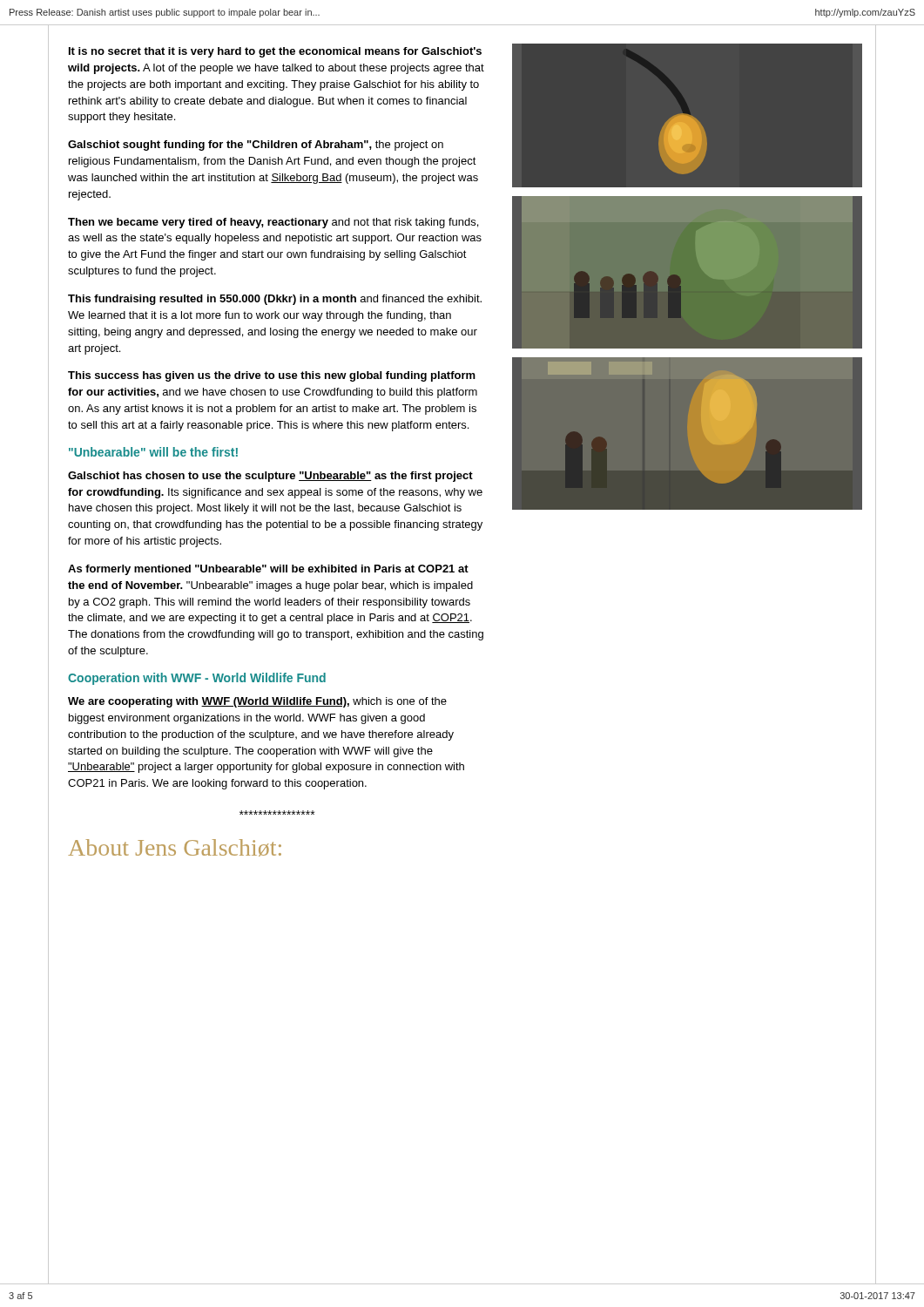924x1307 pixels.
Task: Find the text starting "Then we became very tired of heavy, reactionary"
Action: tap(275, 246)
